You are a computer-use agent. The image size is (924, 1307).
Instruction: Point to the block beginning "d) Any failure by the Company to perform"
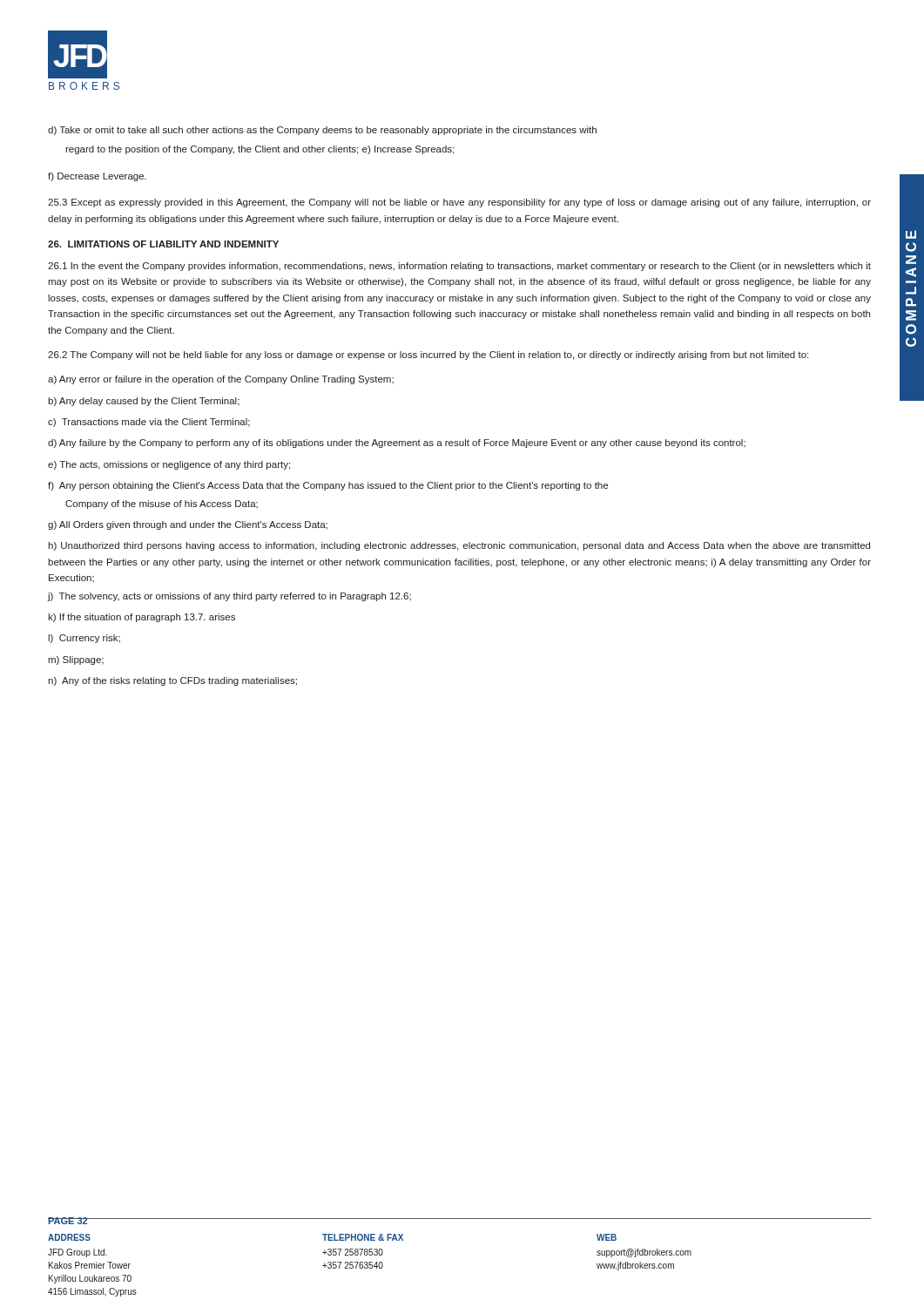tap(397, 443)
